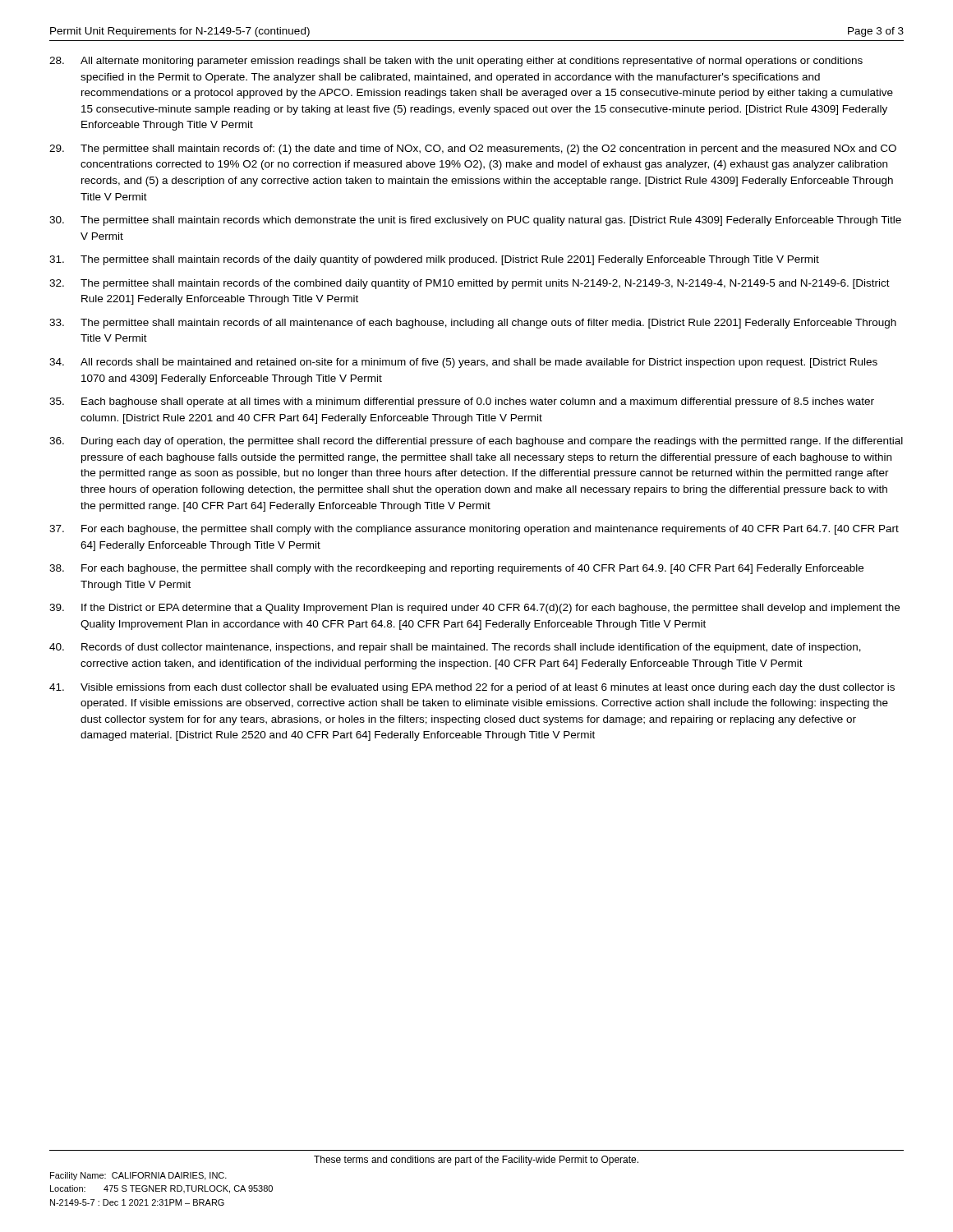Point to the region starting "33. The permittee shall maintain records of all"
The height and width of the screenshot is (1232, 953).
[476, 330]
